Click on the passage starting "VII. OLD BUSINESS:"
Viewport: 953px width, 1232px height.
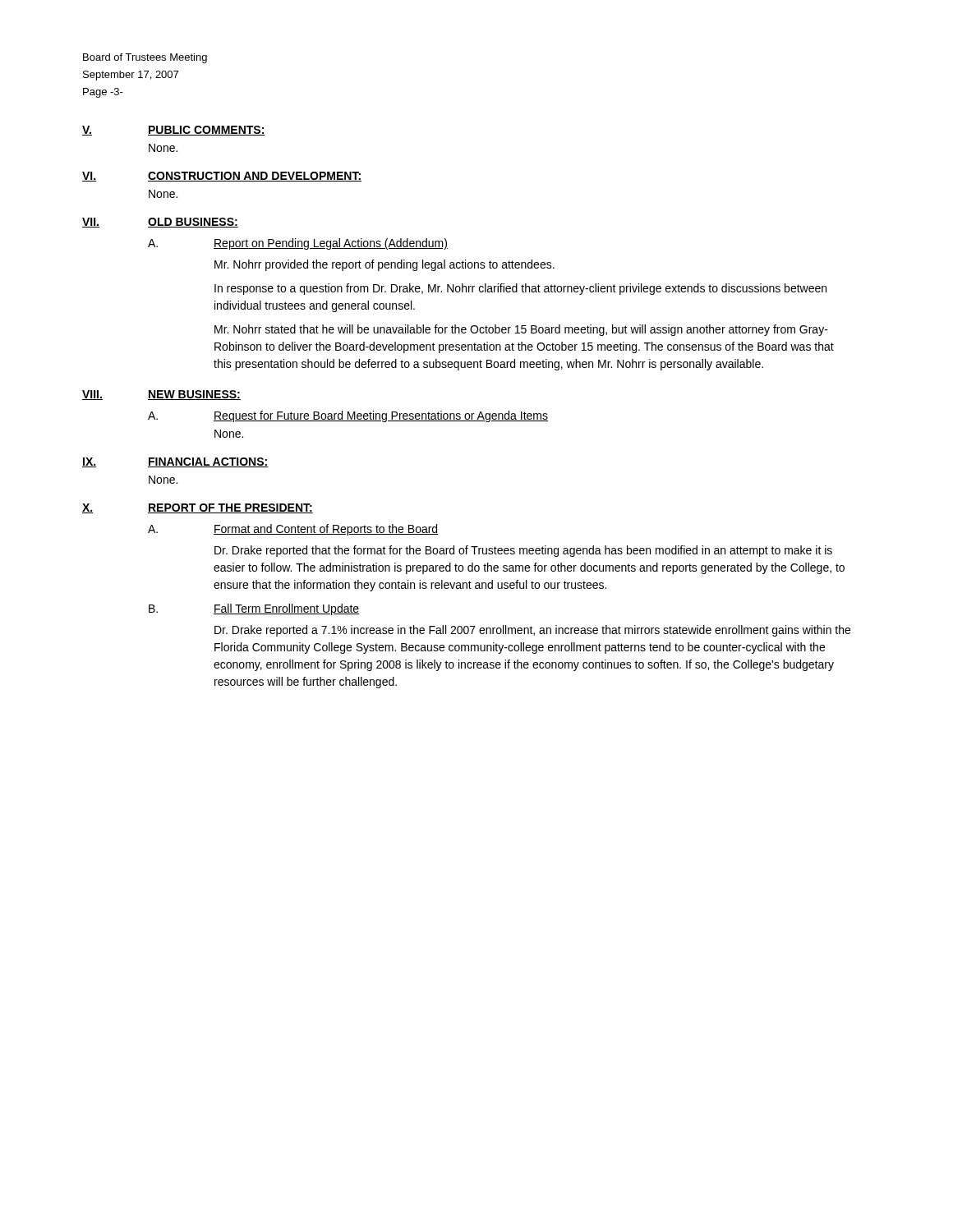(x=160, y=222)
